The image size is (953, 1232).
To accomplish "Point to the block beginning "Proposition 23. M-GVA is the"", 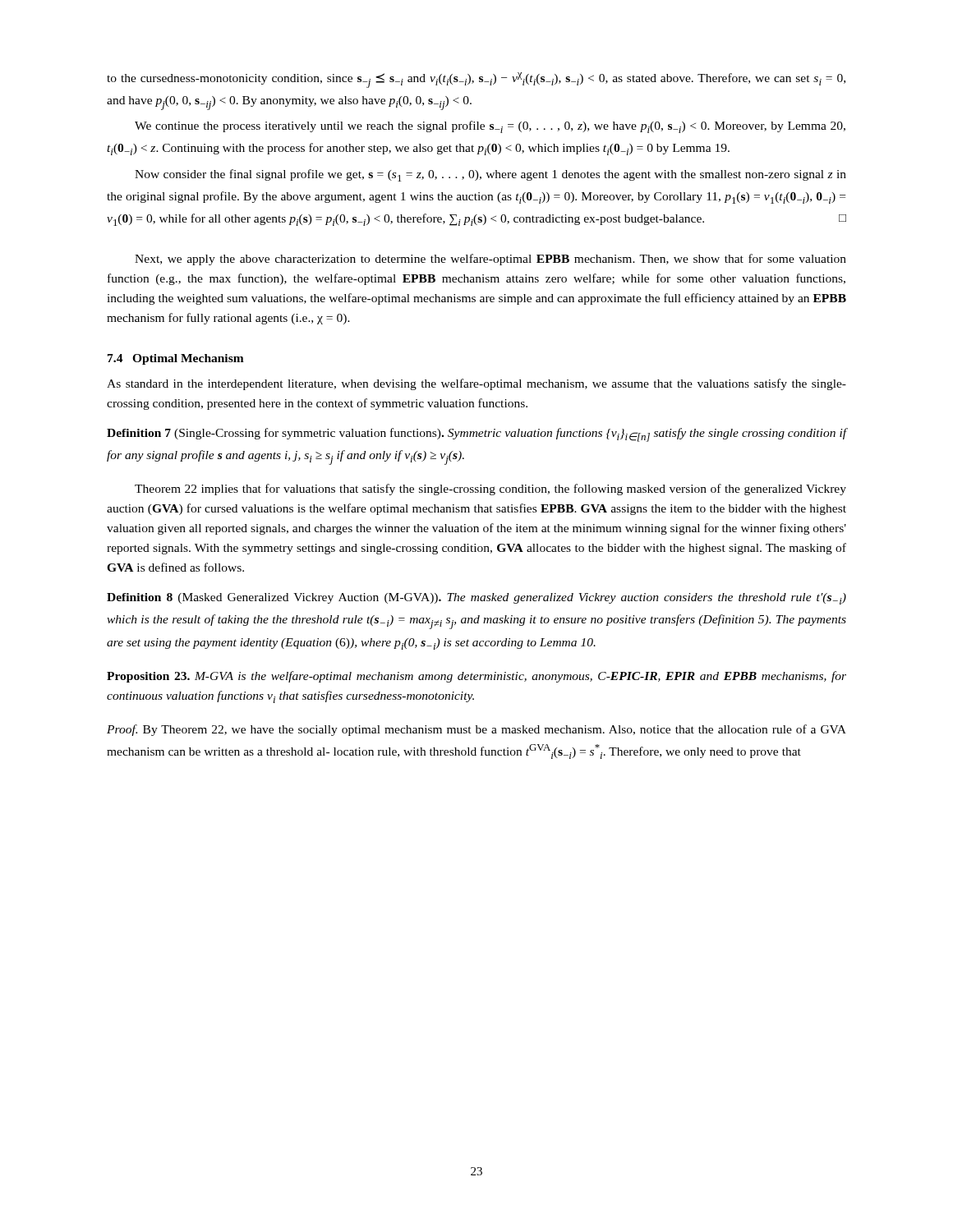I will (x=476, y=687).
